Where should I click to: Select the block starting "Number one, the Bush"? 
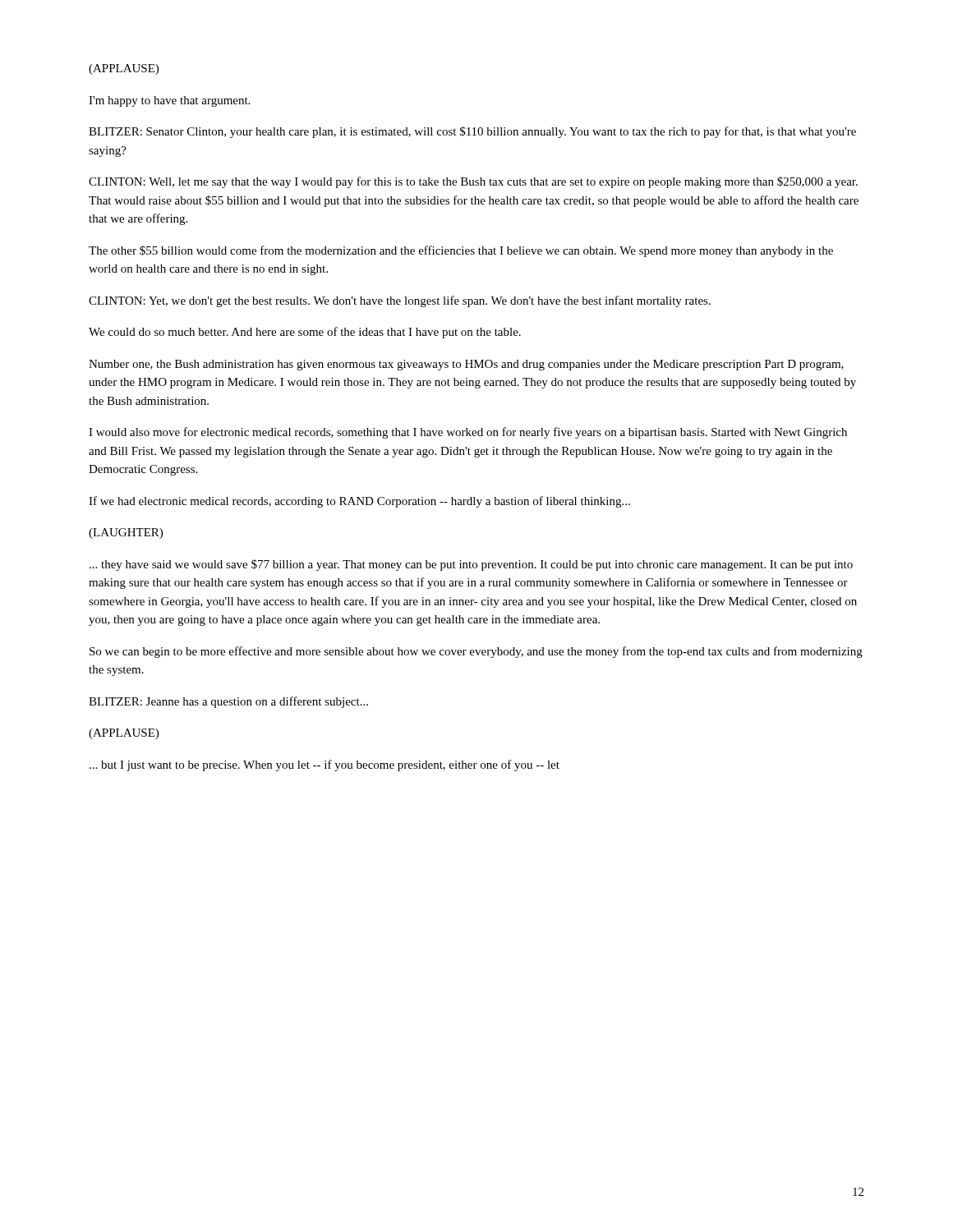coord(472,382)
